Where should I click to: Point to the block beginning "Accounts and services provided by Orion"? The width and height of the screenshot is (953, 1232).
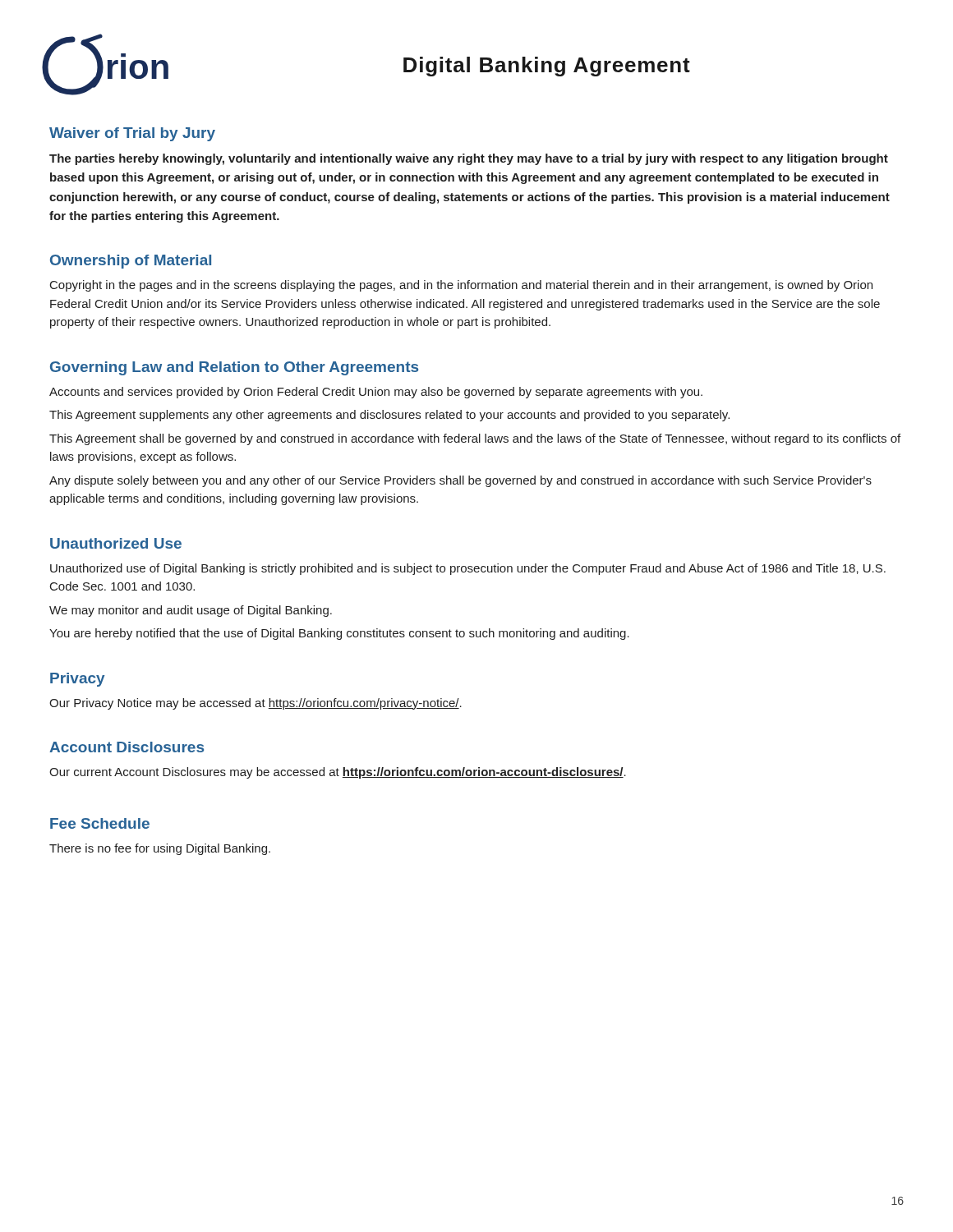[x=476, y=445]
